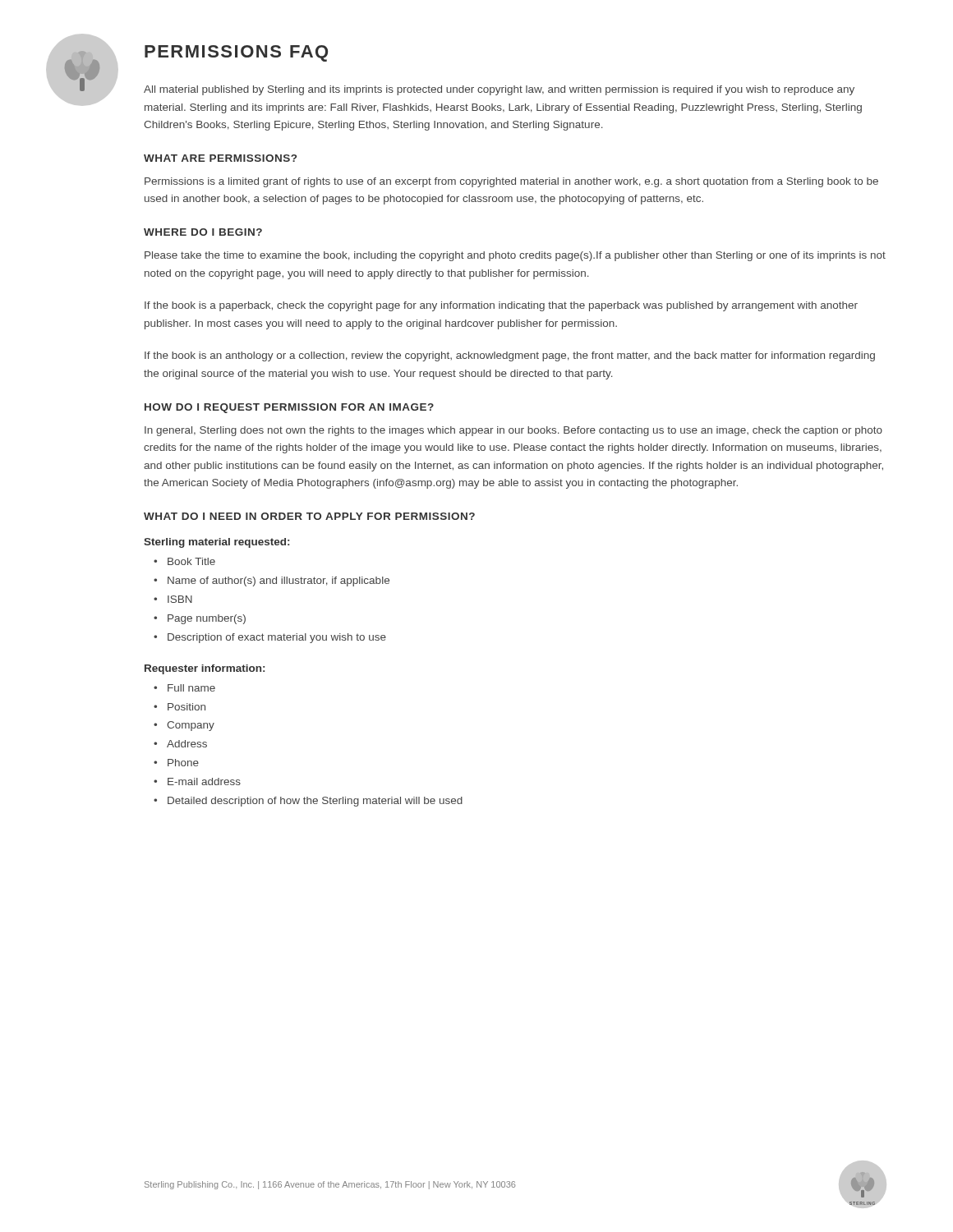Locate the text "Requester information:"

205,668
